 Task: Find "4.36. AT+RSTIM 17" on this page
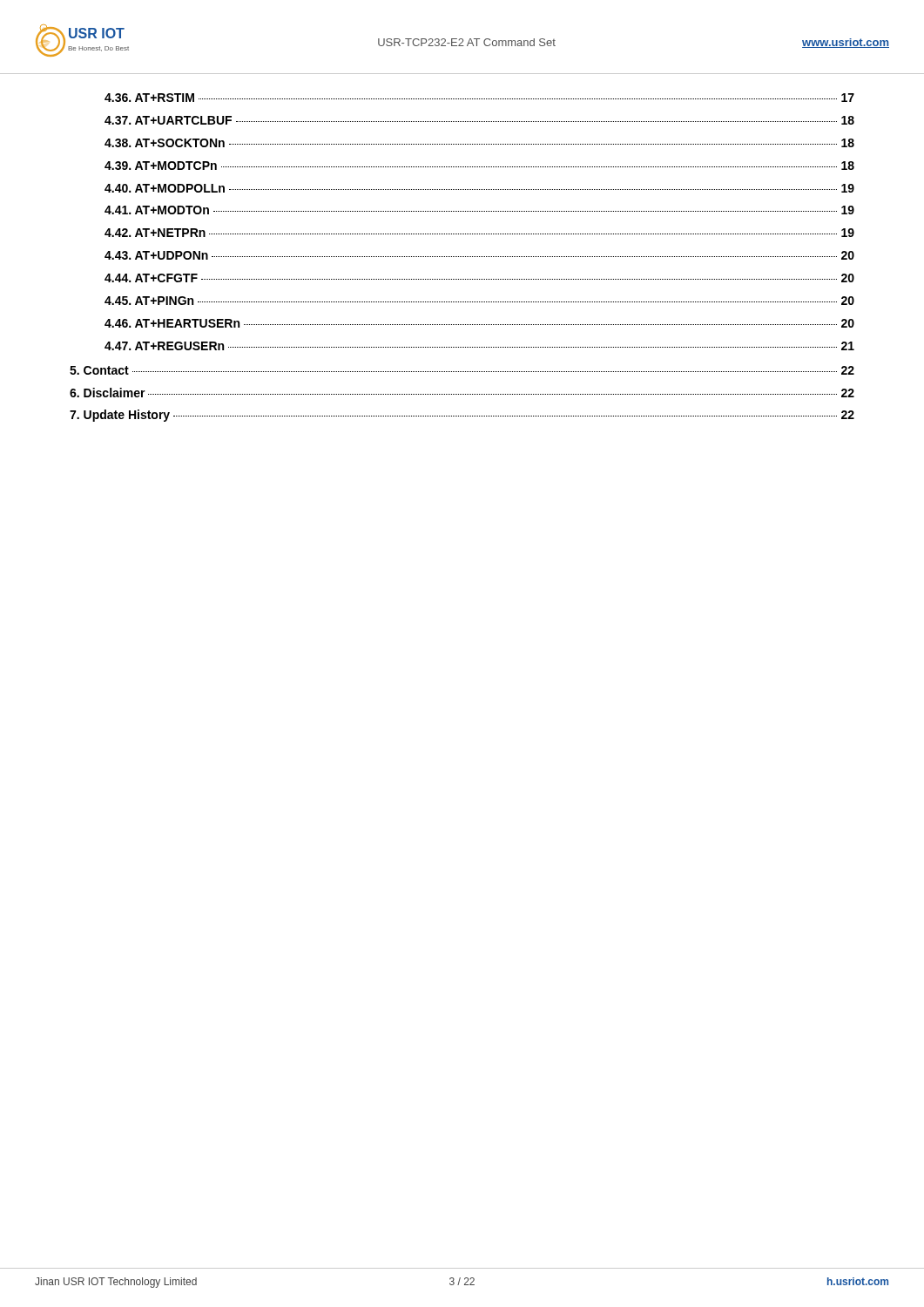(x=479, y=98)
